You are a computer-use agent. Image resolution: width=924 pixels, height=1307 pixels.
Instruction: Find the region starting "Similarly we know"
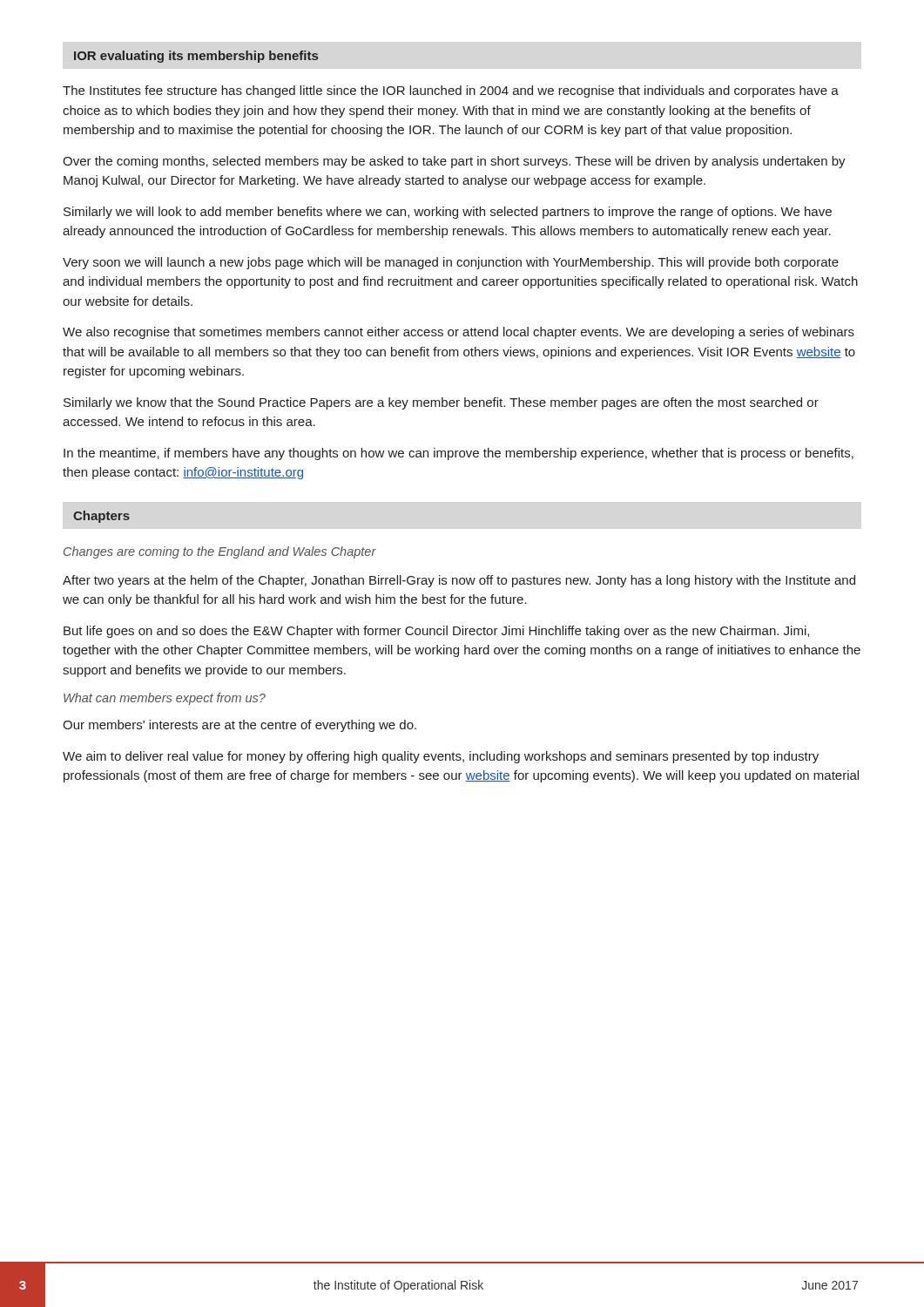(x=441, y=412)
